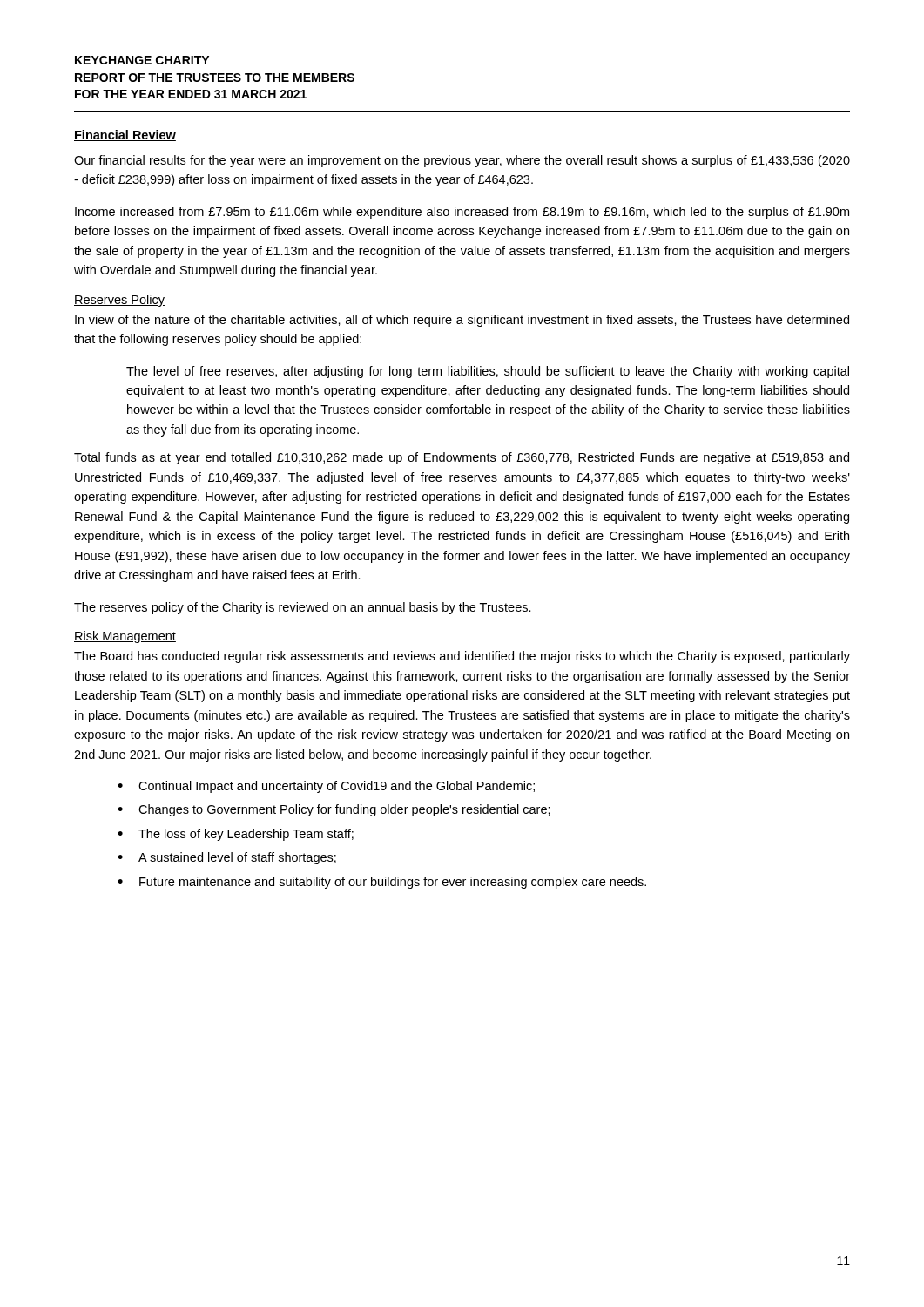The width and height of the screenshot is (924, 1307).
Task: Locate the list item containing "• The loss of key Leadership Team staff;"
Action: point(236,835)
